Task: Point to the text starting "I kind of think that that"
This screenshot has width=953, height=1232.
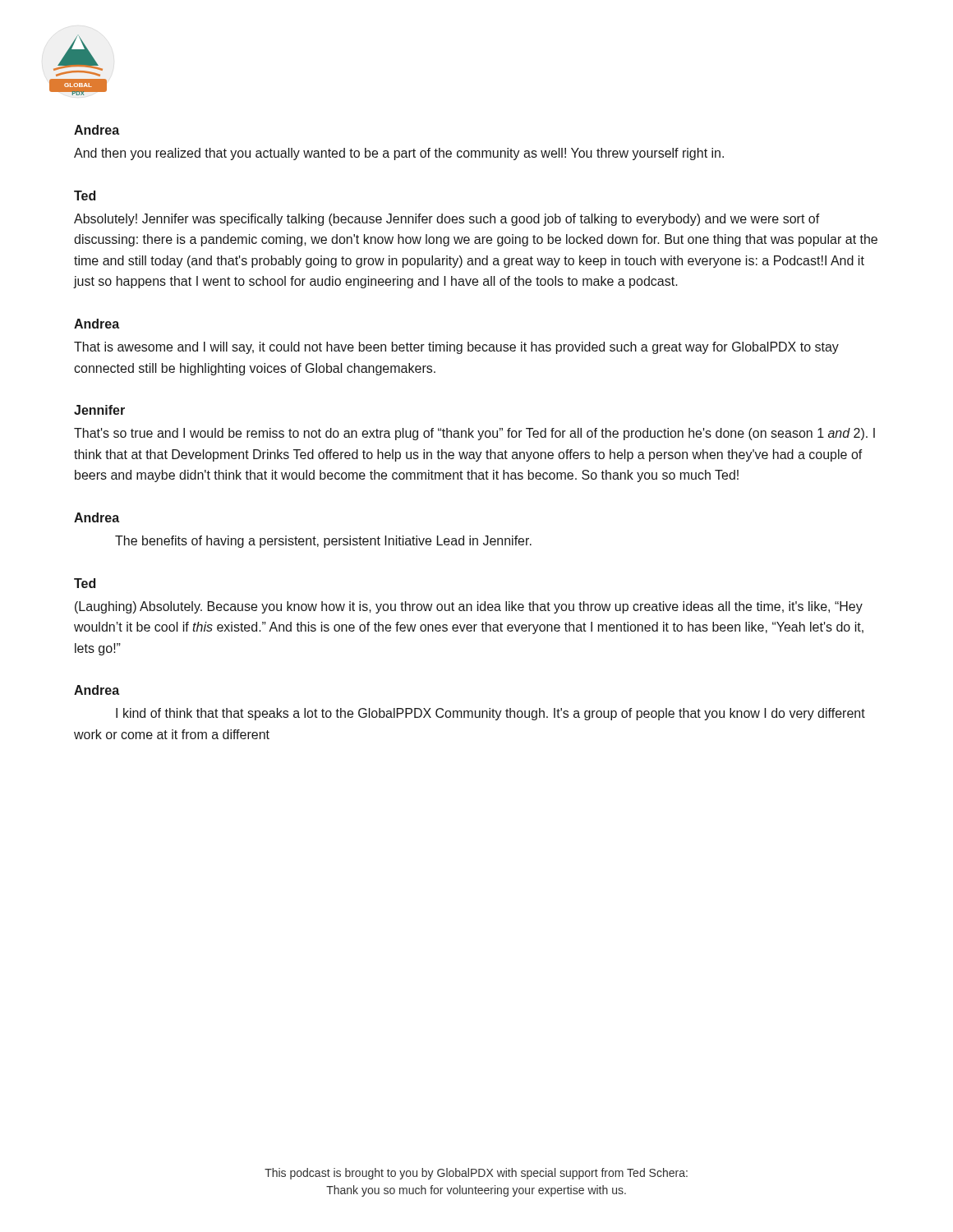Action: pyautogui.click(x=476, y=724)
